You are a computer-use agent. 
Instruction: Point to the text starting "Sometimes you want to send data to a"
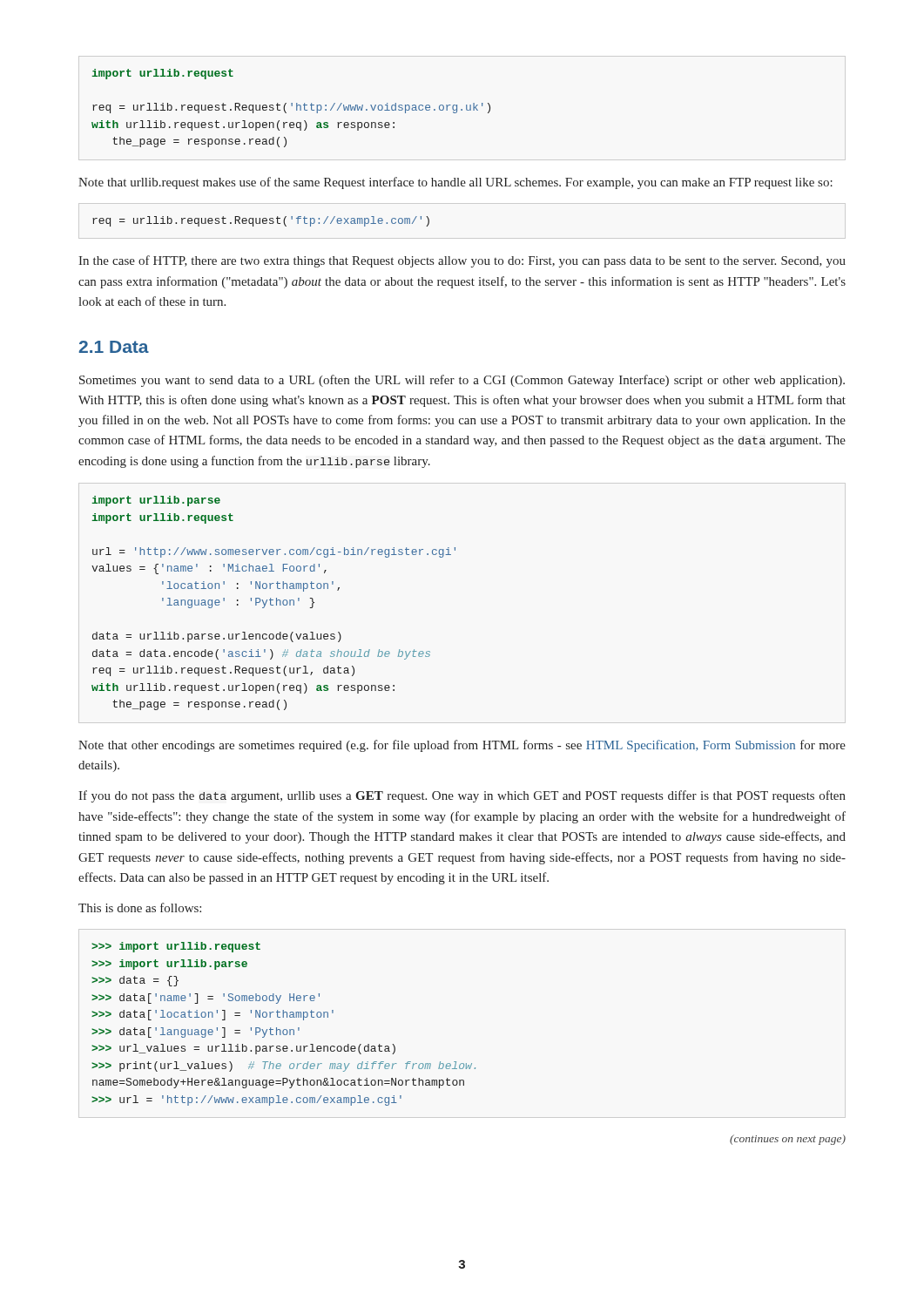pyautogui.click(x=462, y=421)
